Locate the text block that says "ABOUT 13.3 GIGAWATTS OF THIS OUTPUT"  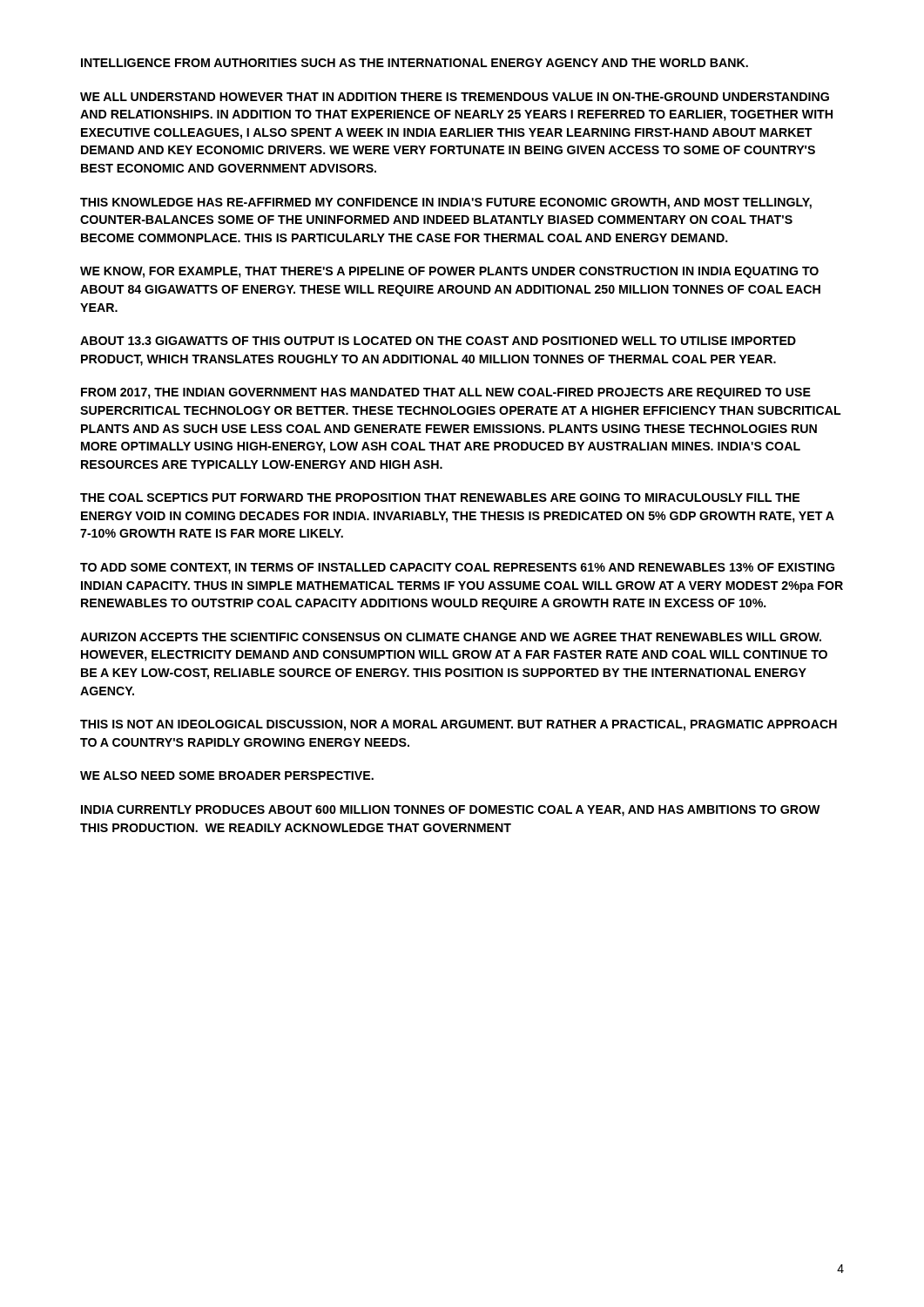[438, 350]
